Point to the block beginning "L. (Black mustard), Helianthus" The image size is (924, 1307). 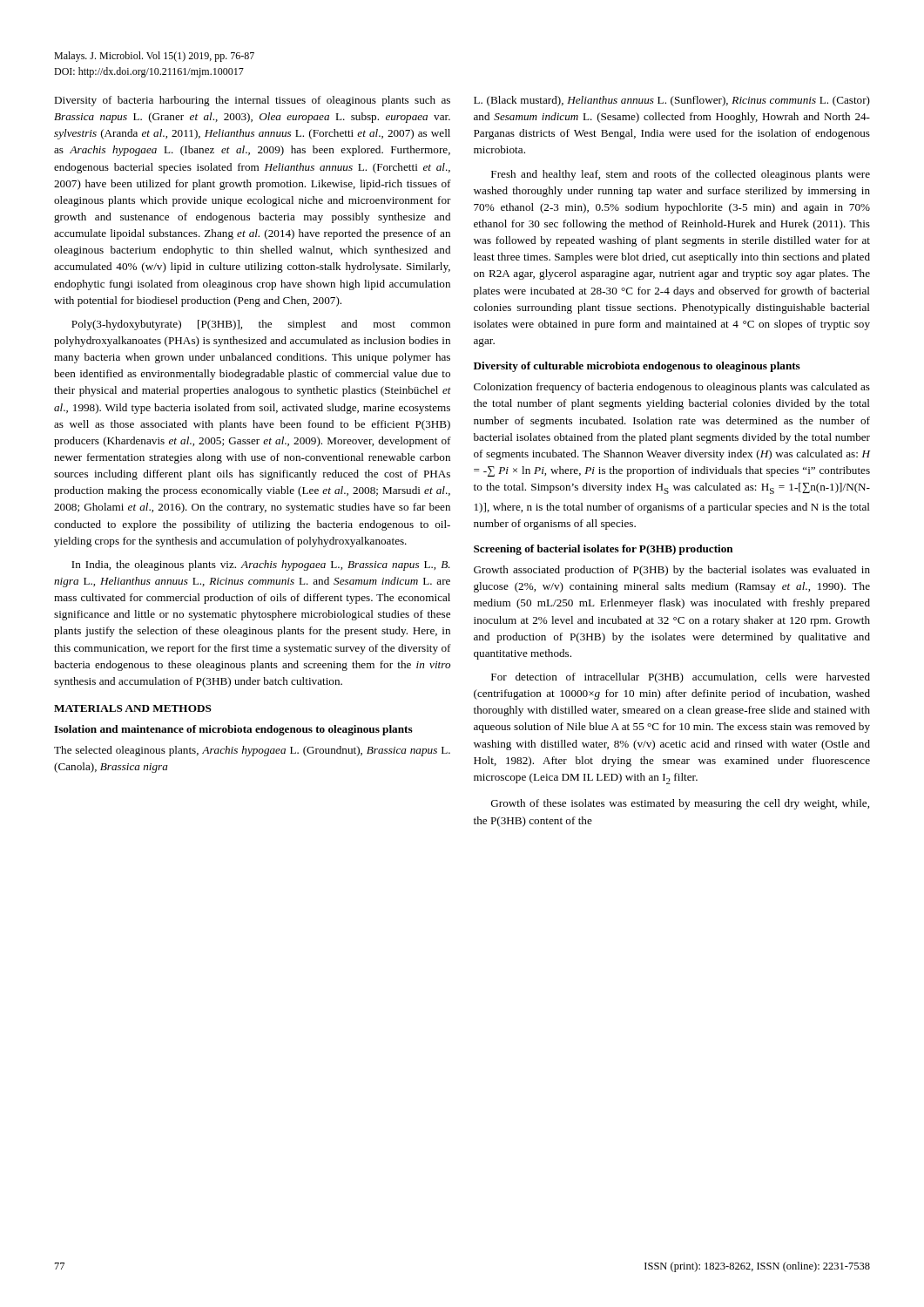[x=672, y=220]
